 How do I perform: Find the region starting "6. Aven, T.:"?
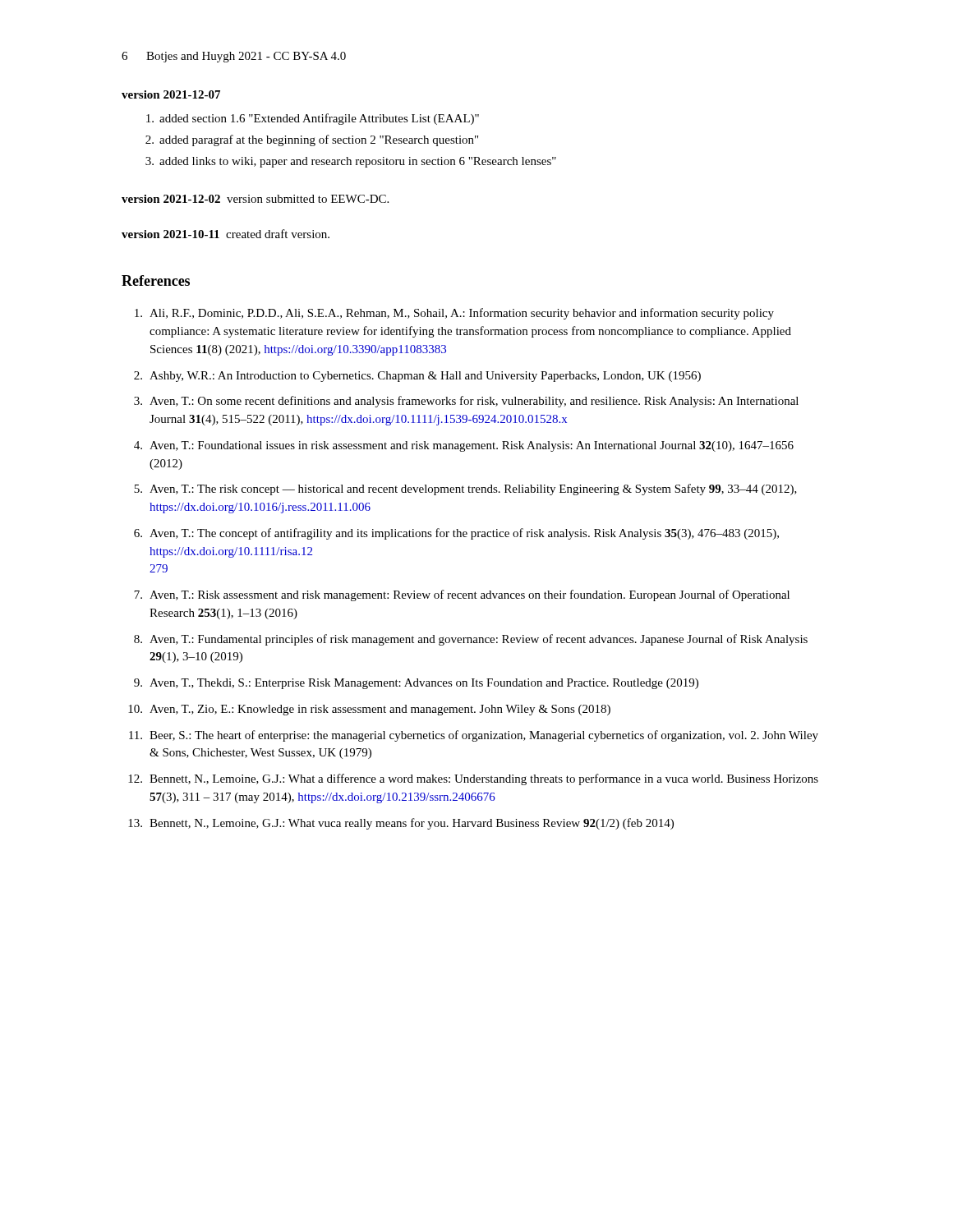click(456, 534)
